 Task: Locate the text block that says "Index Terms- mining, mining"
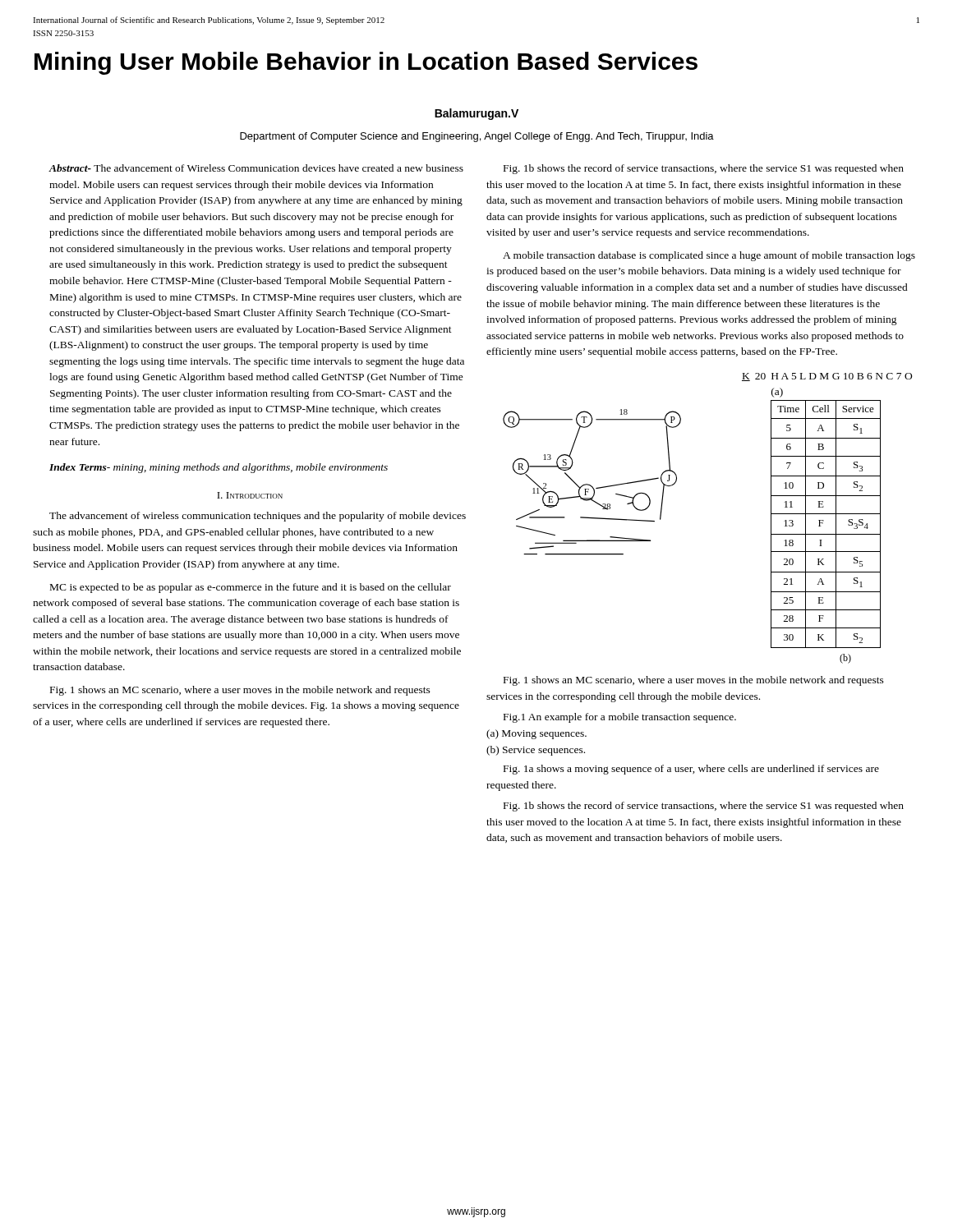[250, 467]
